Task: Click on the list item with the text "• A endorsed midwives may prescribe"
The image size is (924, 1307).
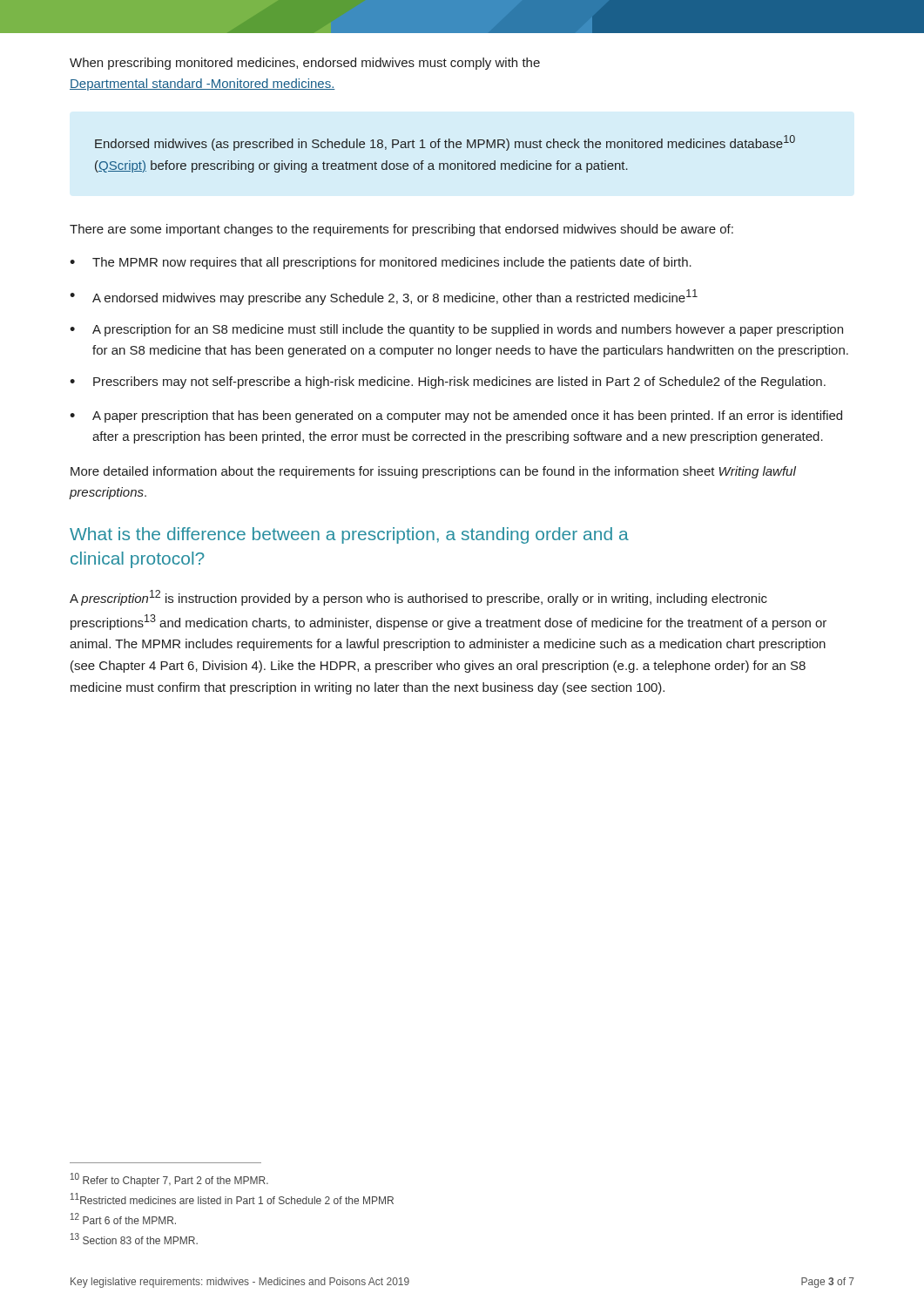Action: 384,297
